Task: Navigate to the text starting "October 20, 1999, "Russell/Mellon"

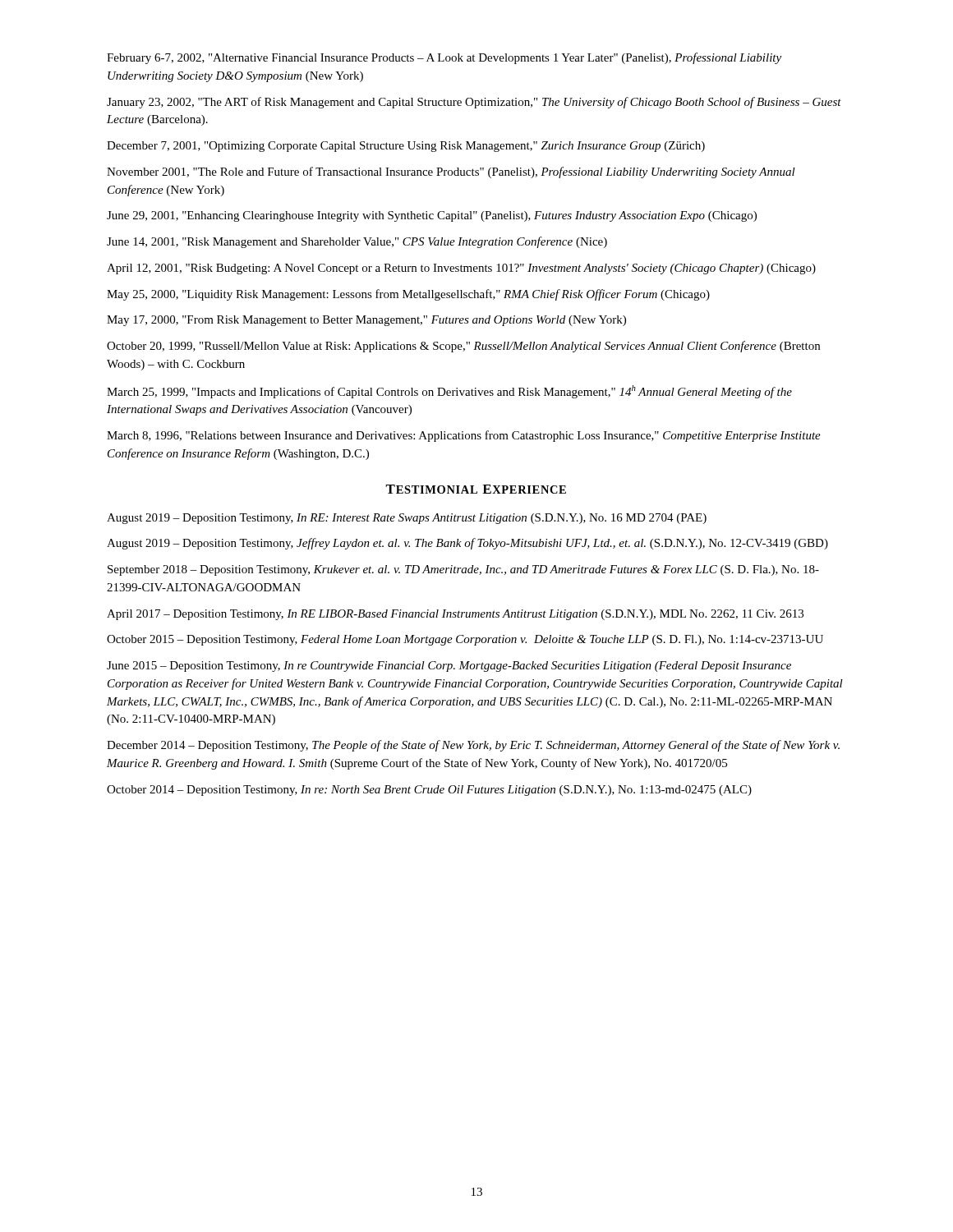Action: pos(476,355)
